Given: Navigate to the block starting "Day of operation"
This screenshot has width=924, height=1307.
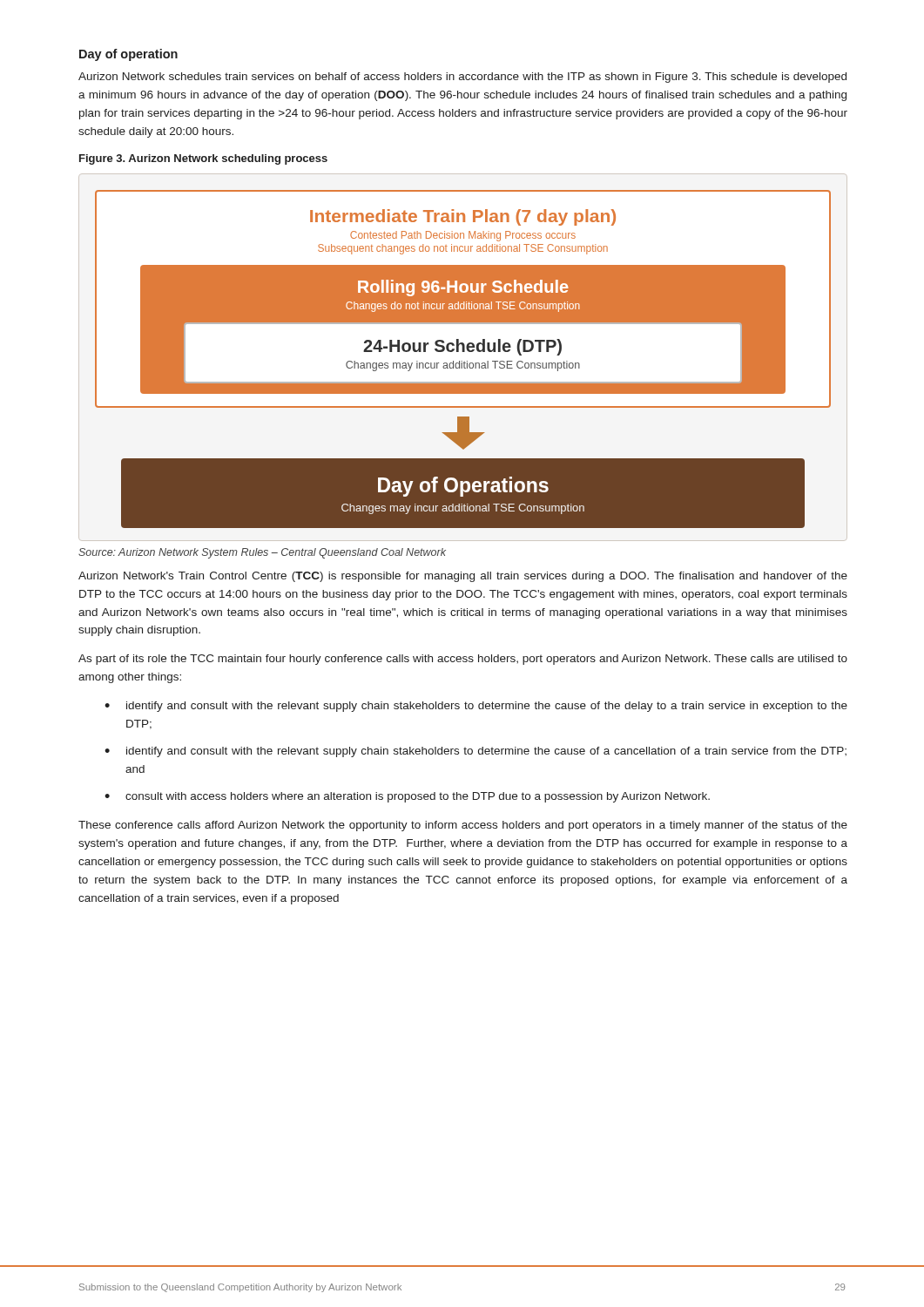Looking at the screenshot, I should [128, 54].
